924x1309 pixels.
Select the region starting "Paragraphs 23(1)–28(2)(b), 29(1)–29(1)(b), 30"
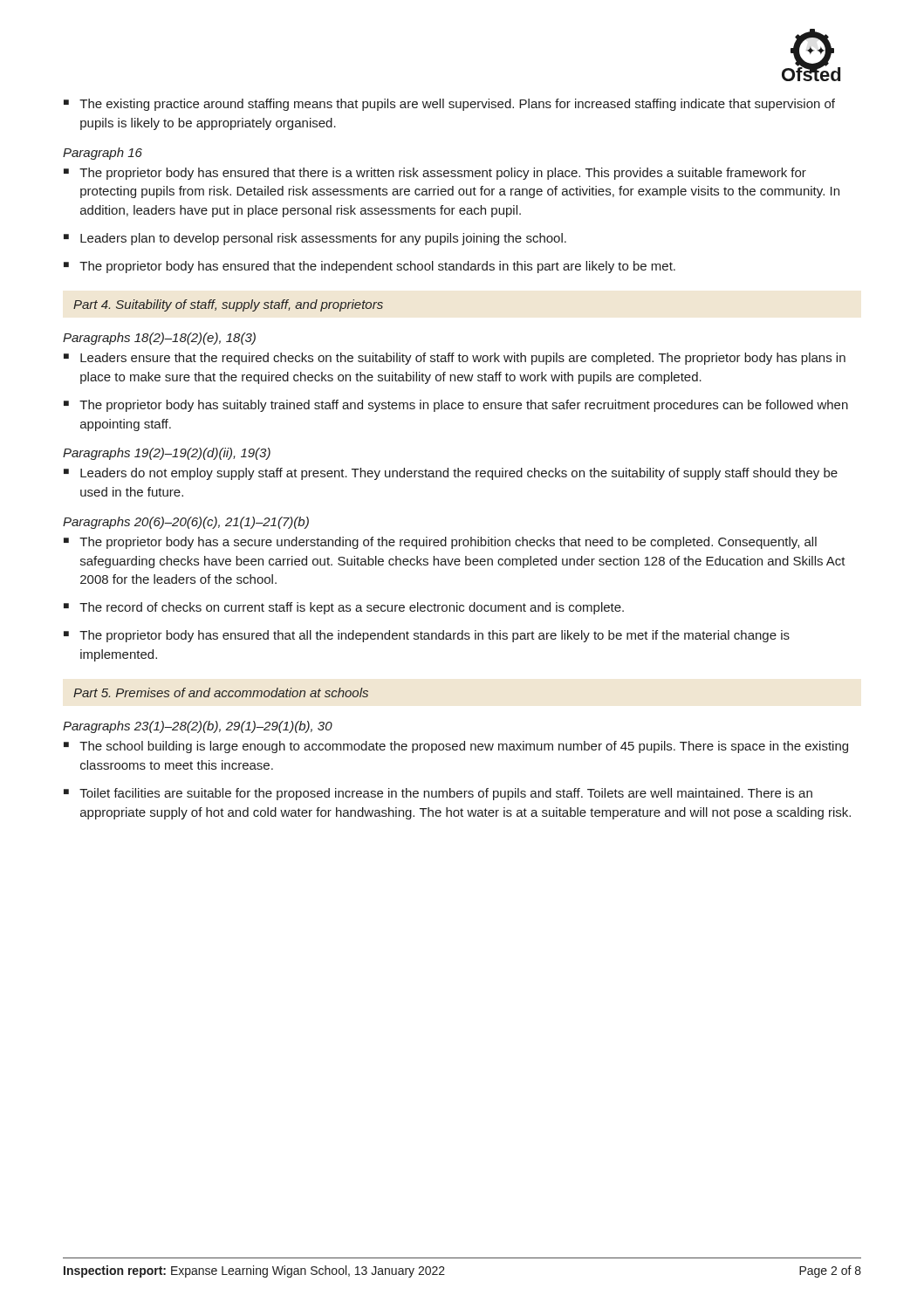197,726
